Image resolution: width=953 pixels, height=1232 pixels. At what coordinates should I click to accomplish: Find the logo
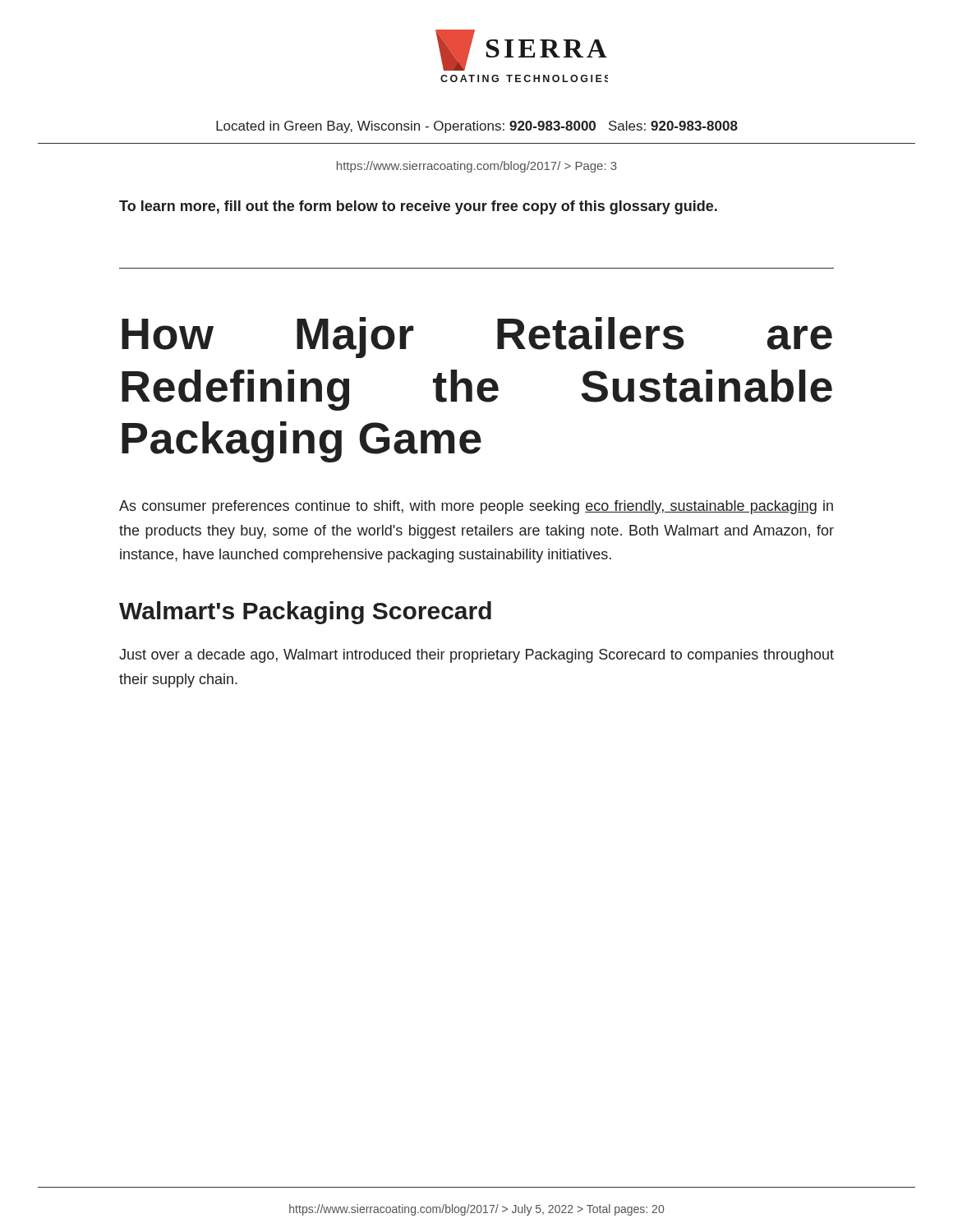pos(476,54)
